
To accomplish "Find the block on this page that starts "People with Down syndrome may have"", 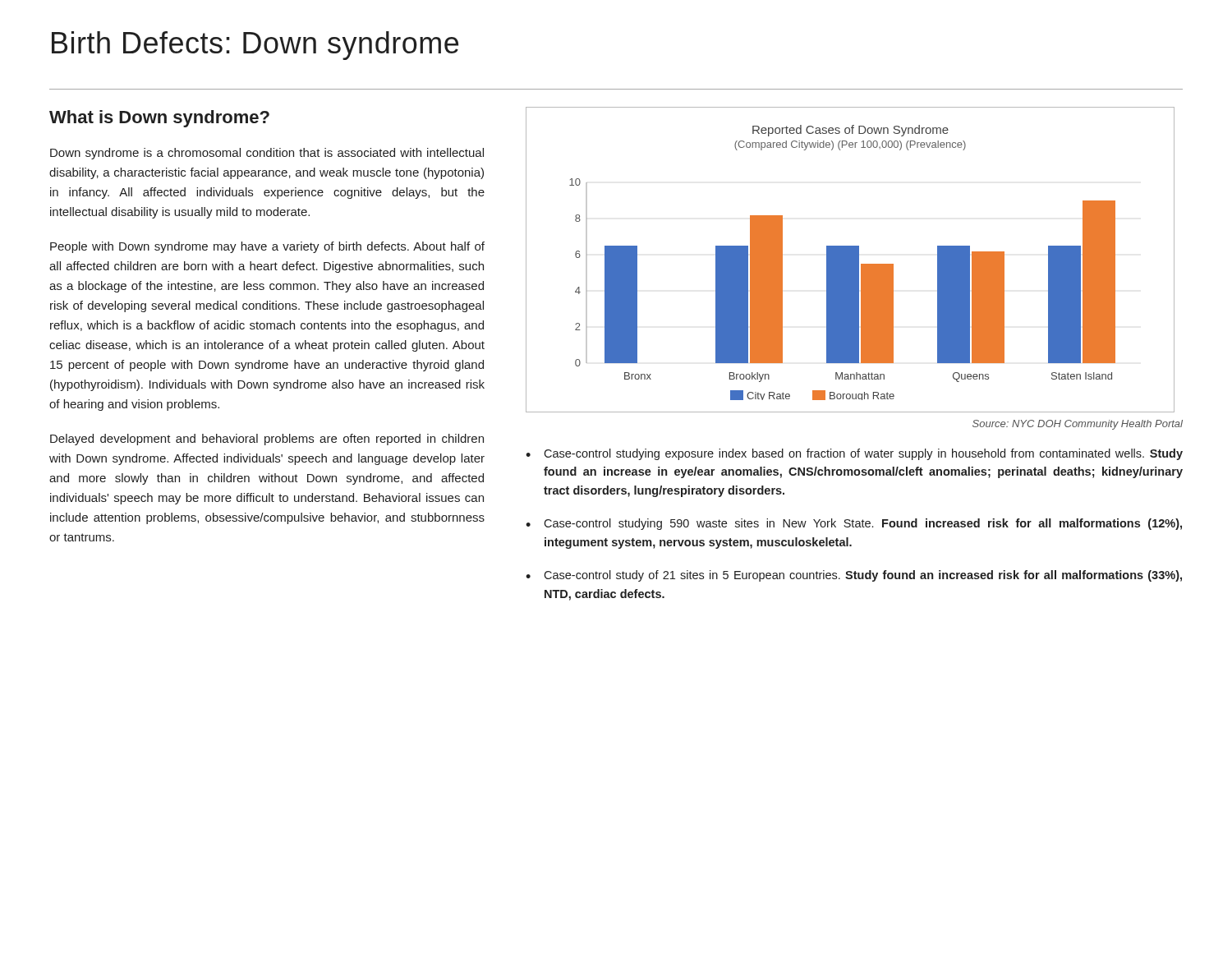I will pyautogui.click(x=267, y=325).
